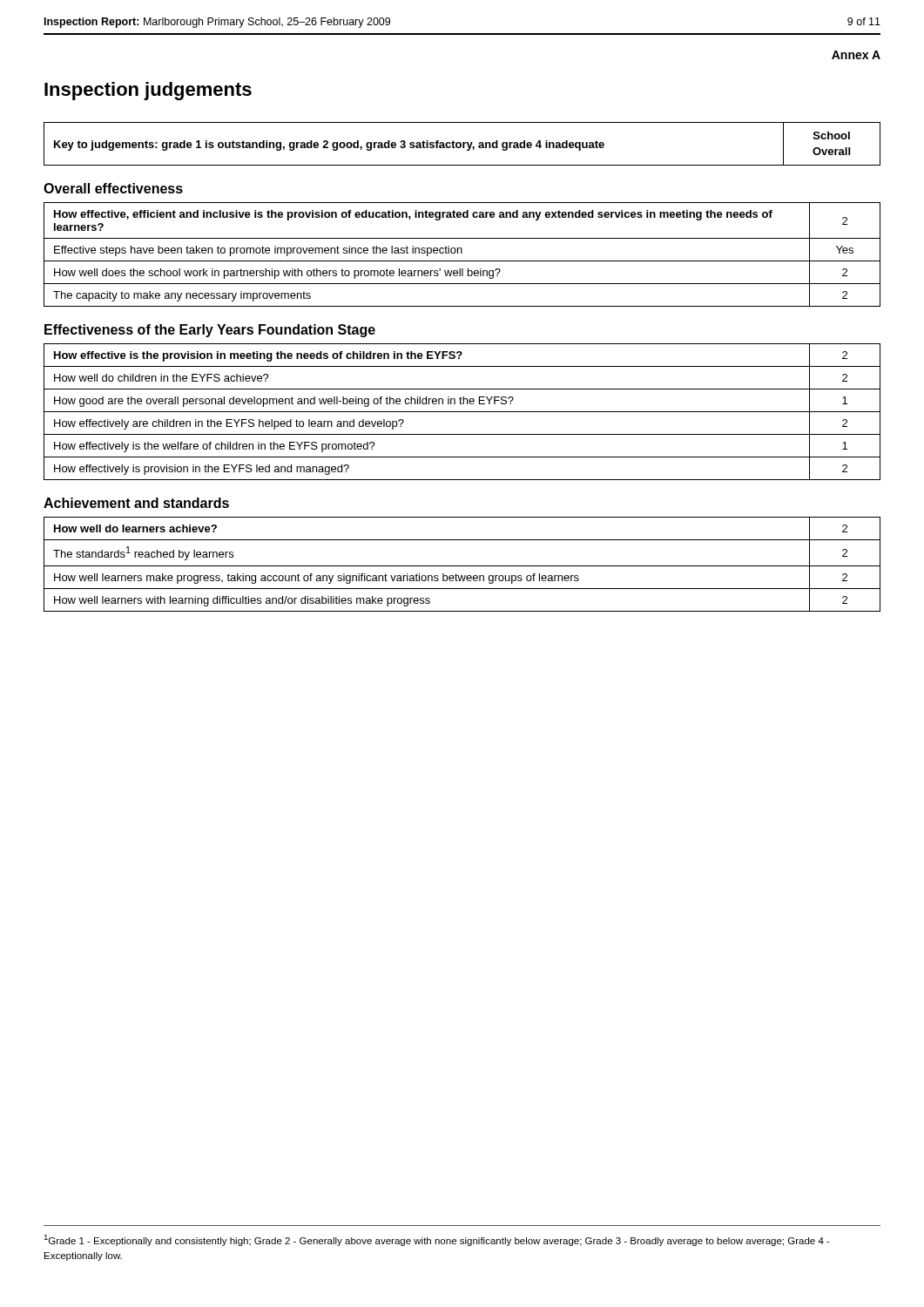The height and width of the screenshot is (1307, 924).
Task: Find the table that mentions "How well learners"
Action: point(462,564)
